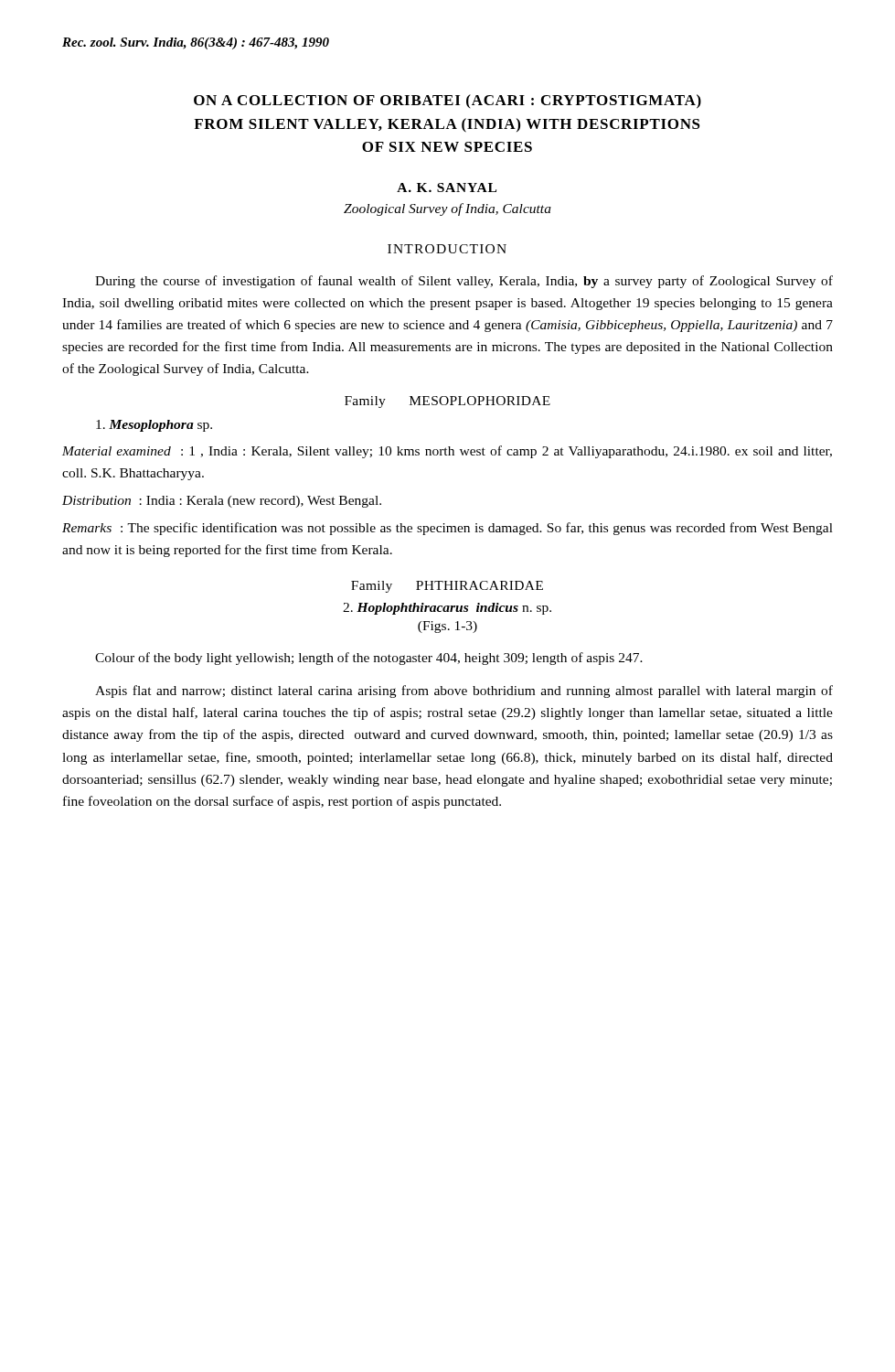Point to the region starting "Colour of the body"
The image size is (895, 1372).
click(369, 658)
